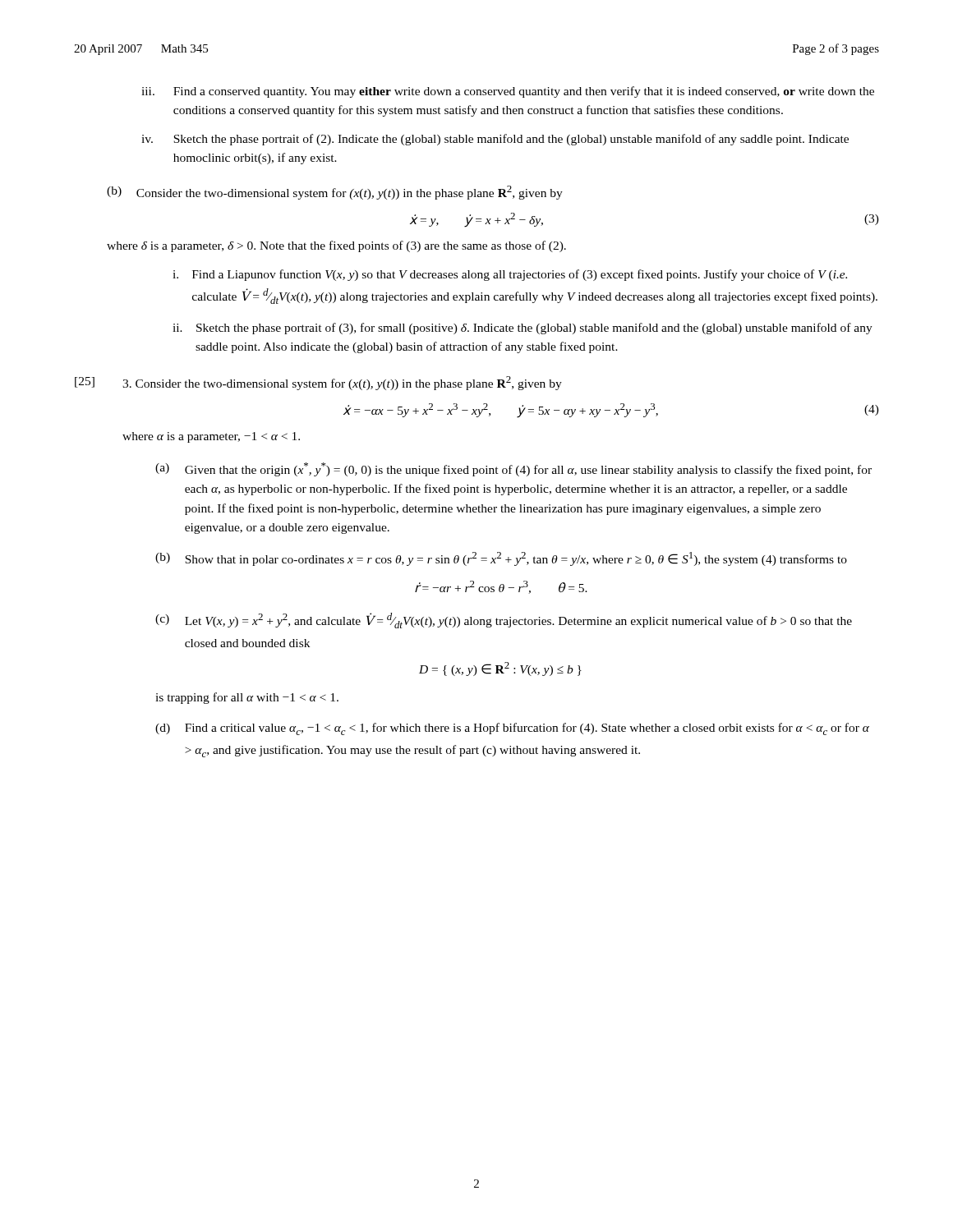Locate the block of text that opens with "(a)Given that the origin (x*, y*) ="
The width and height of the screenshot is (953, 1232).
517,497
